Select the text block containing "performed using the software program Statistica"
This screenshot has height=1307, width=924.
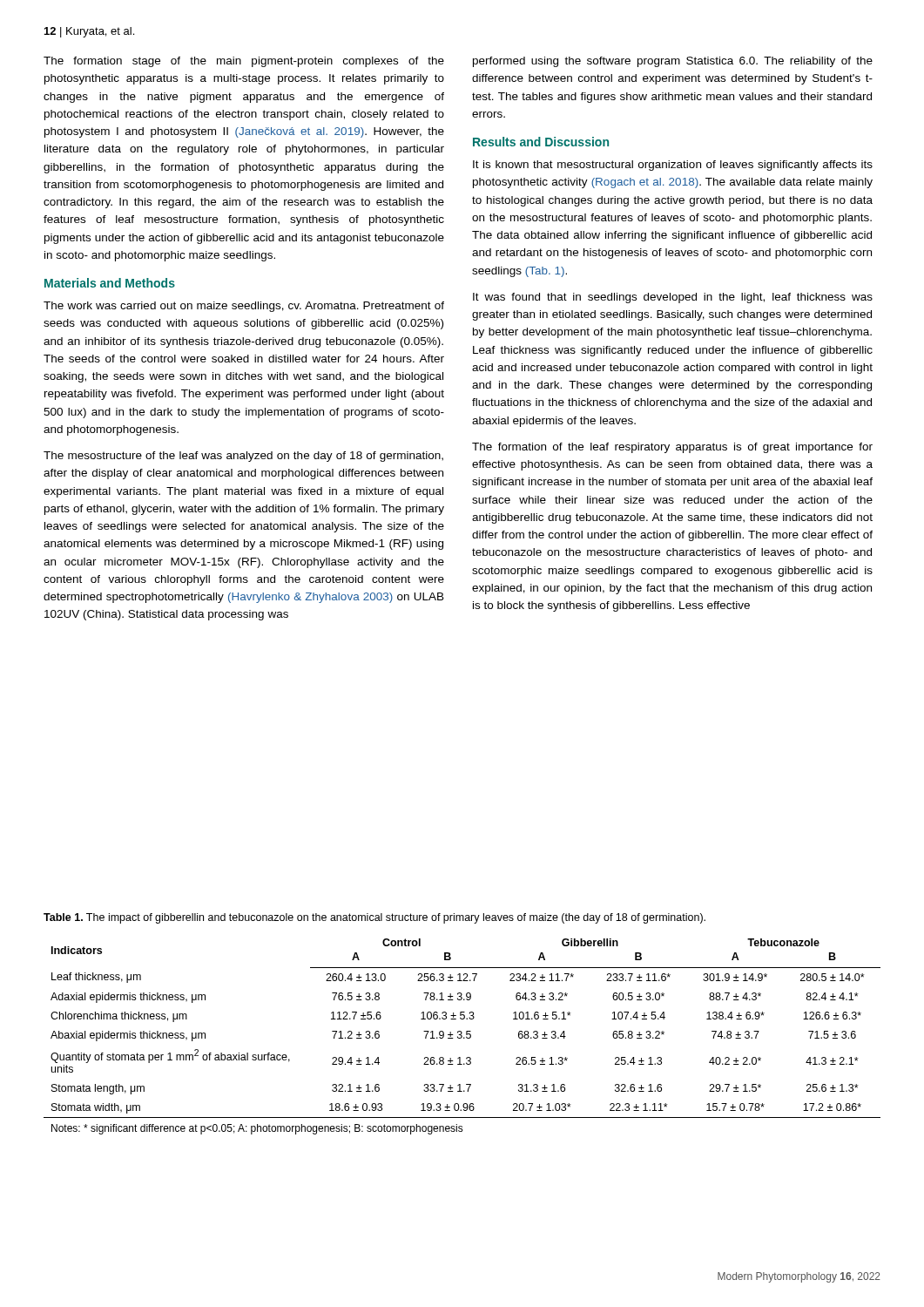coord(672,88)
